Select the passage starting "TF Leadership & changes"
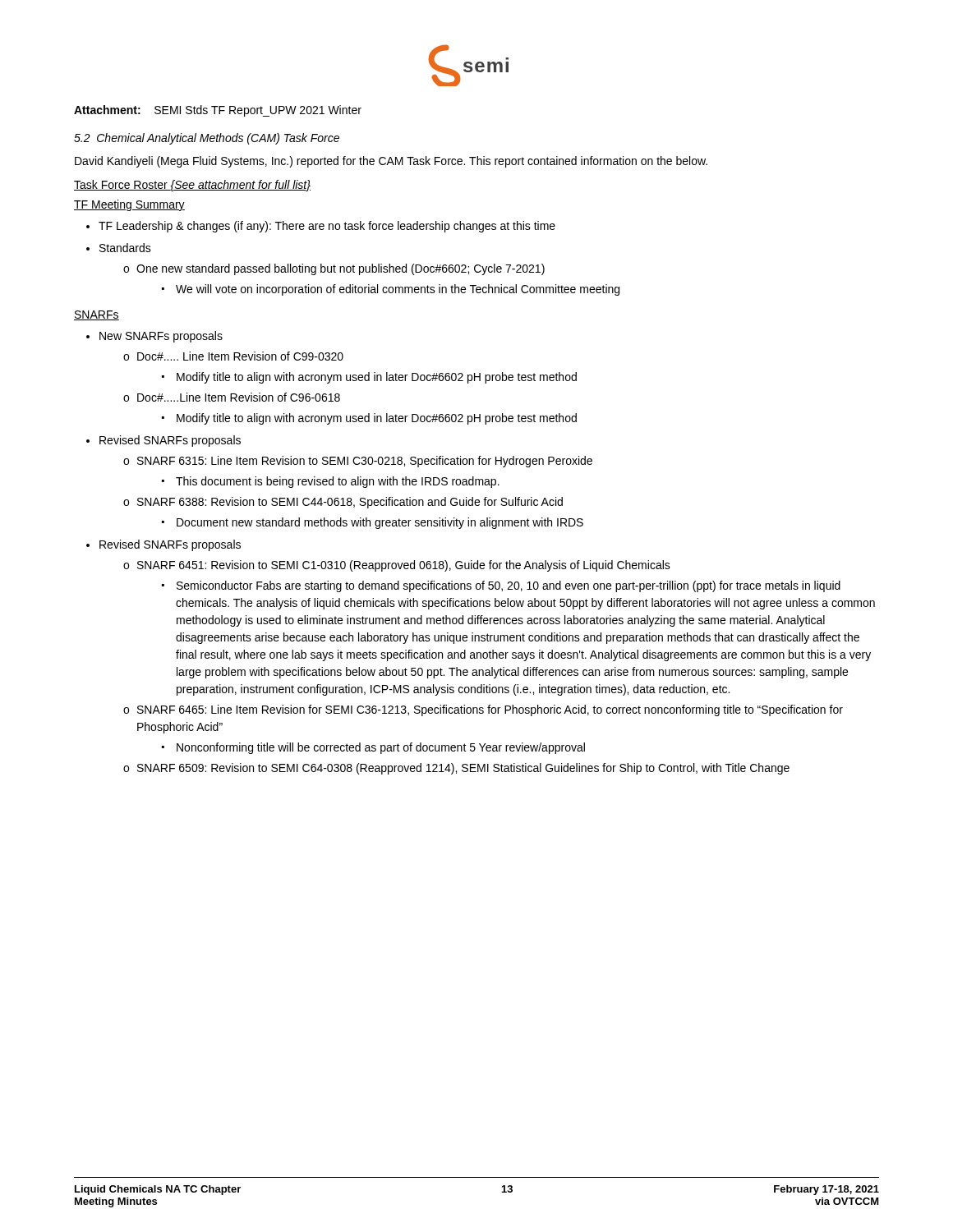 click(327, 226)
